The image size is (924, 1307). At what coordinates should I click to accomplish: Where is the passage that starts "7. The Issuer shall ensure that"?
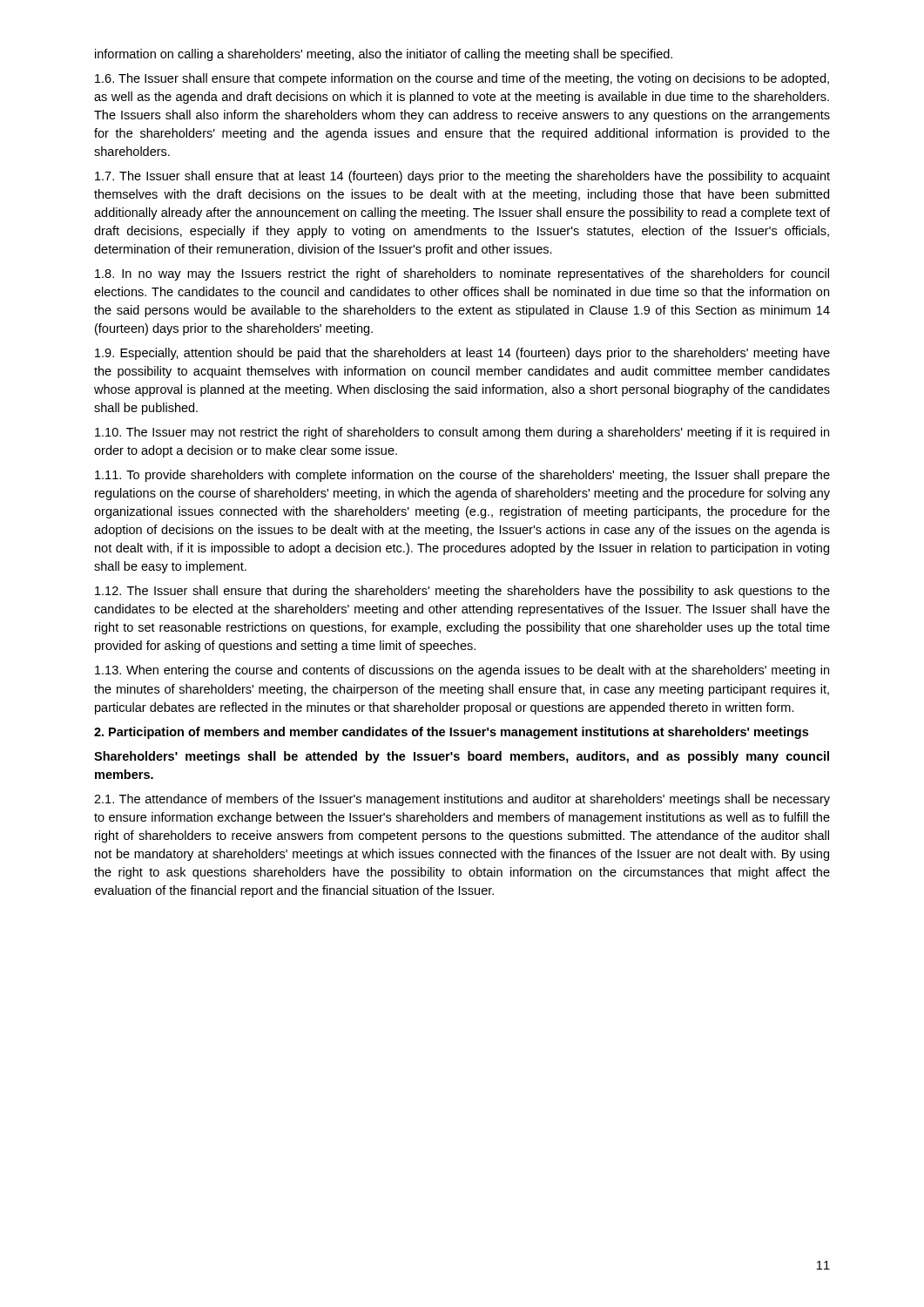pyautogui.click(x=462, y=213)
